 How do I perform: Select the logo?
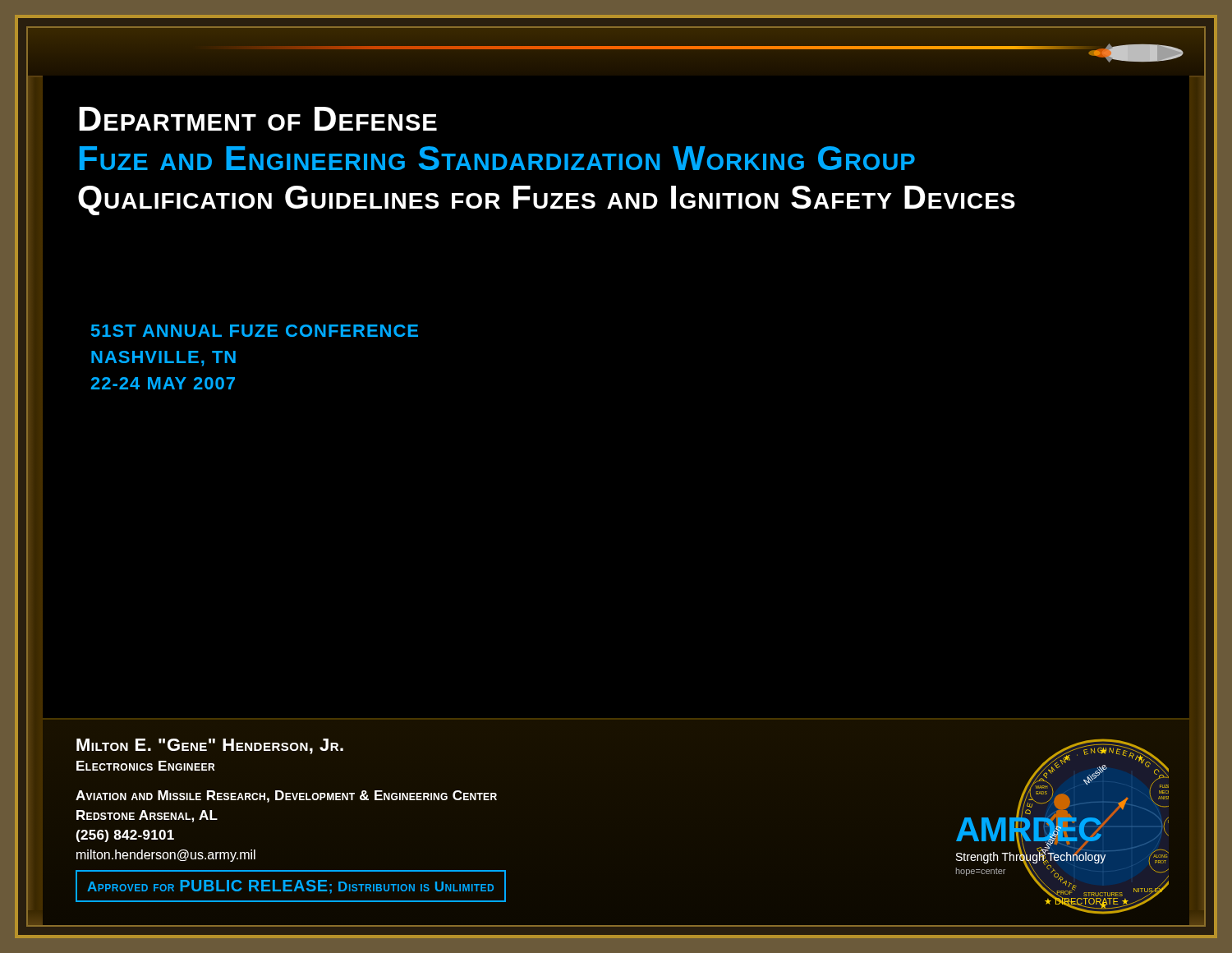tap(1017, 826)
